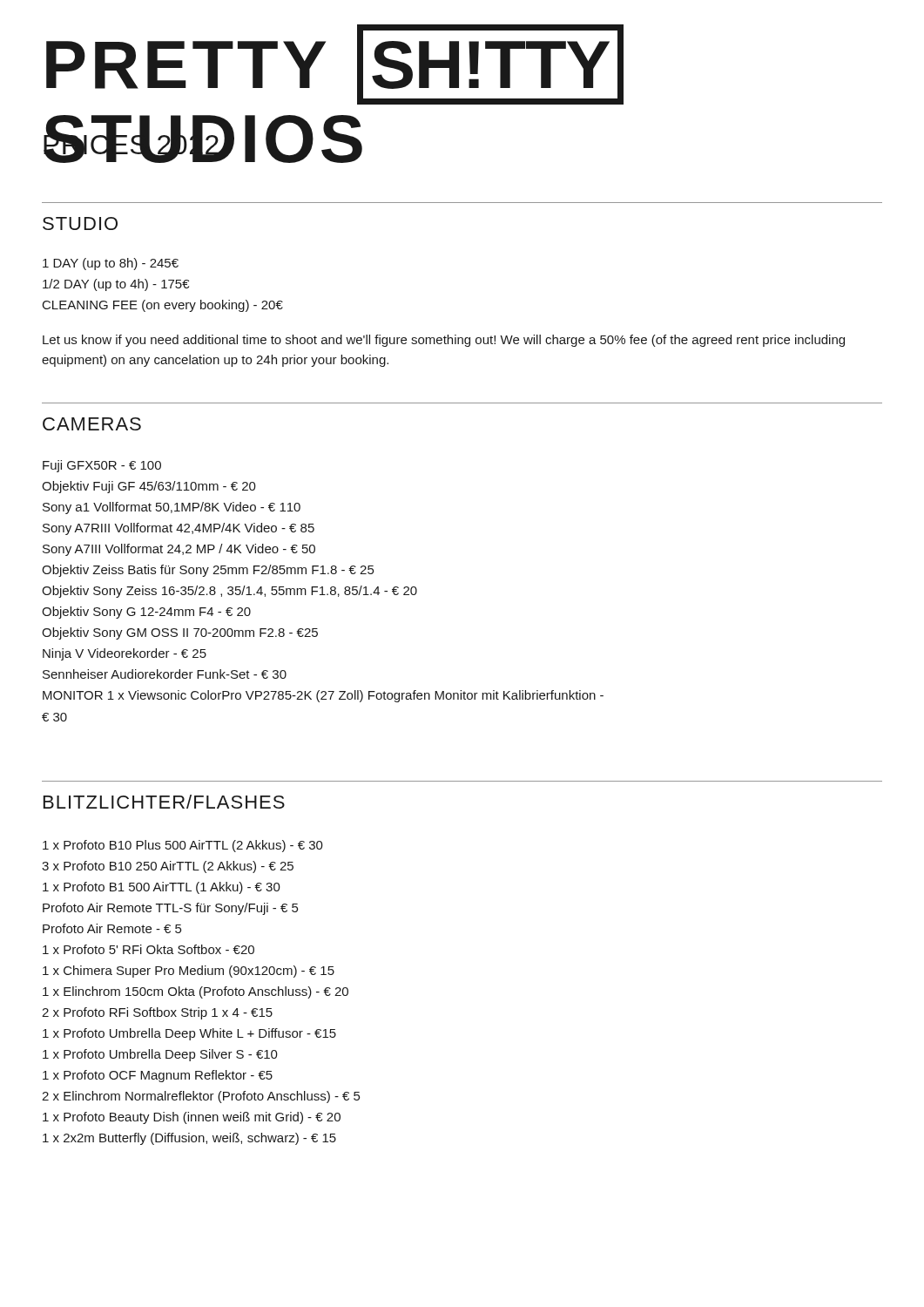
Task: Find the text block starting "3 x Profoto B10"
Action: coord(168,866)
